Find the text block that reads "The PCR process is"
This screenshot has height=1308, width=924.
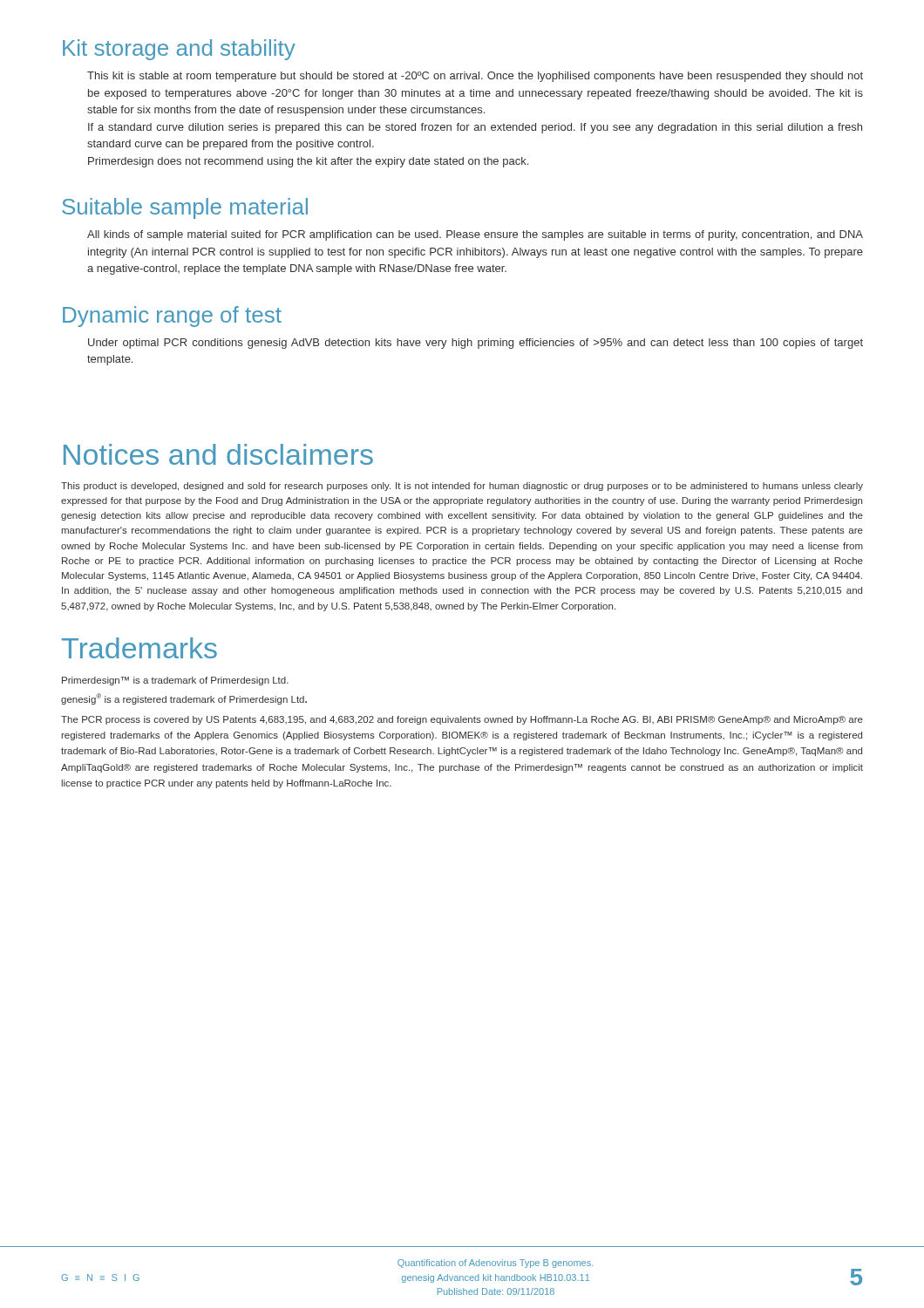462,751
